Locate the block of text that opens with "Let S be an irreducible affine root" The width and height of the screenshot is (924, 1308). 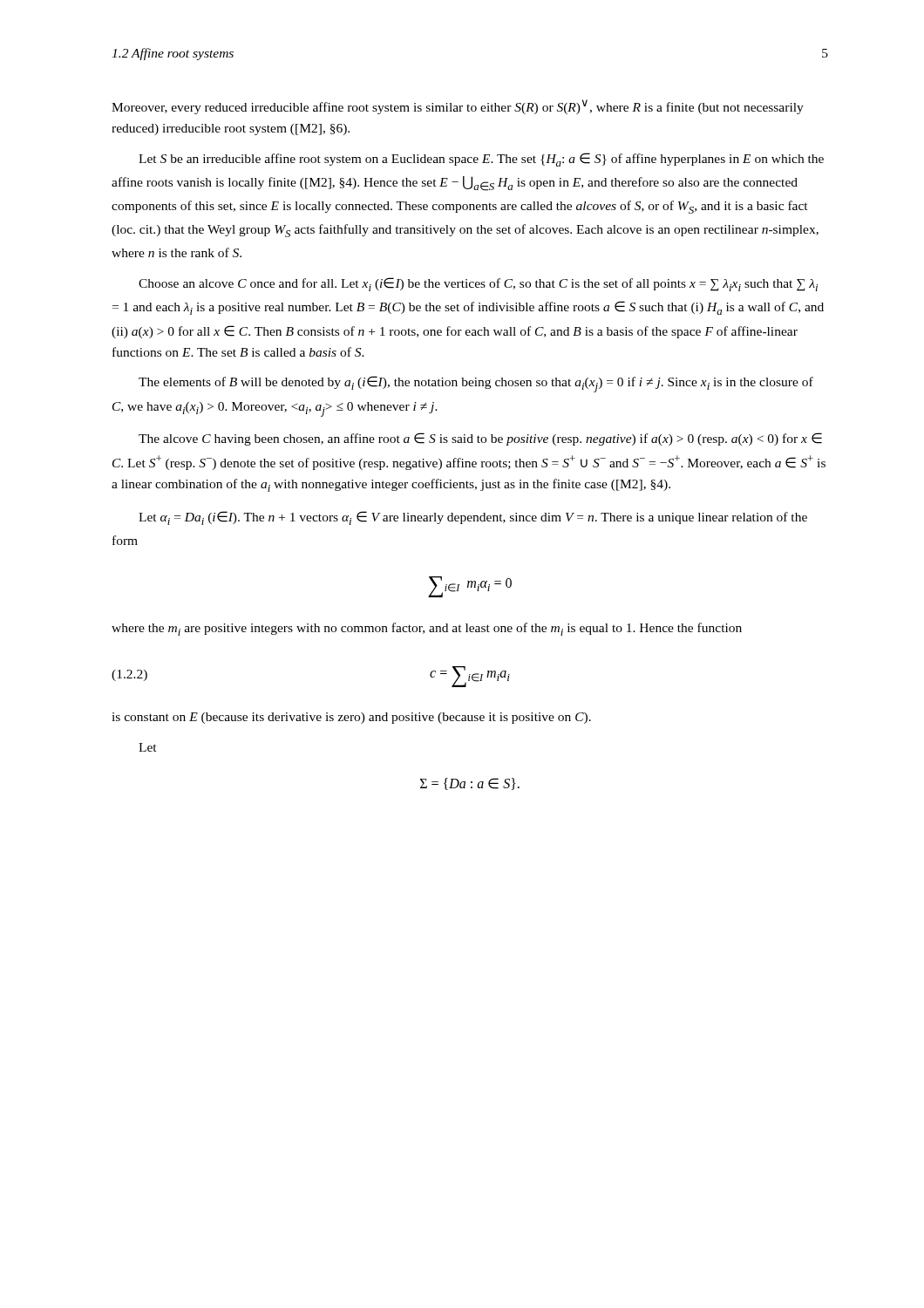(x=470, y=206)
